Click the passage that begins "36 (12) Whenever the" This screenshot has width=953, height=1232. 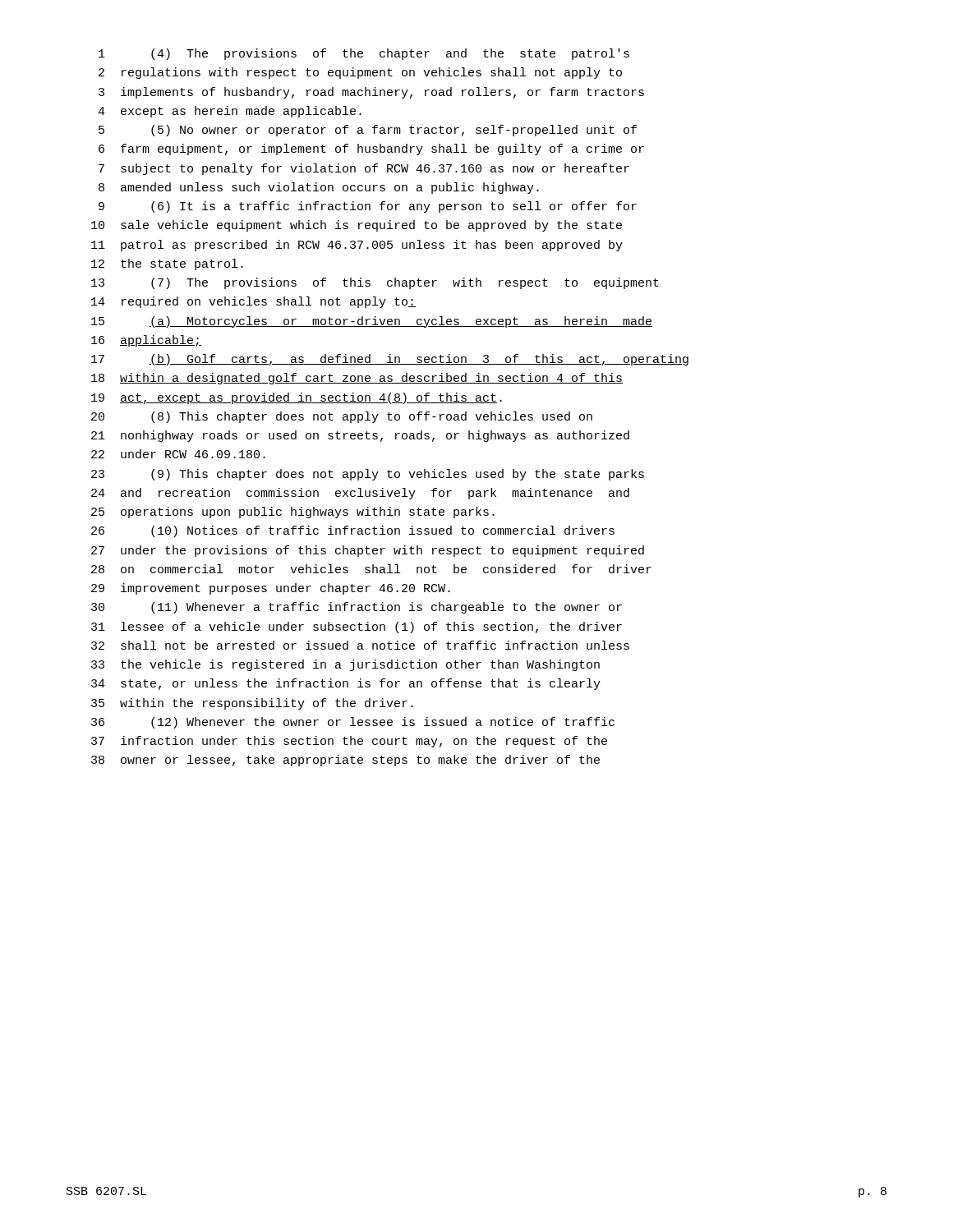(476, 723)
